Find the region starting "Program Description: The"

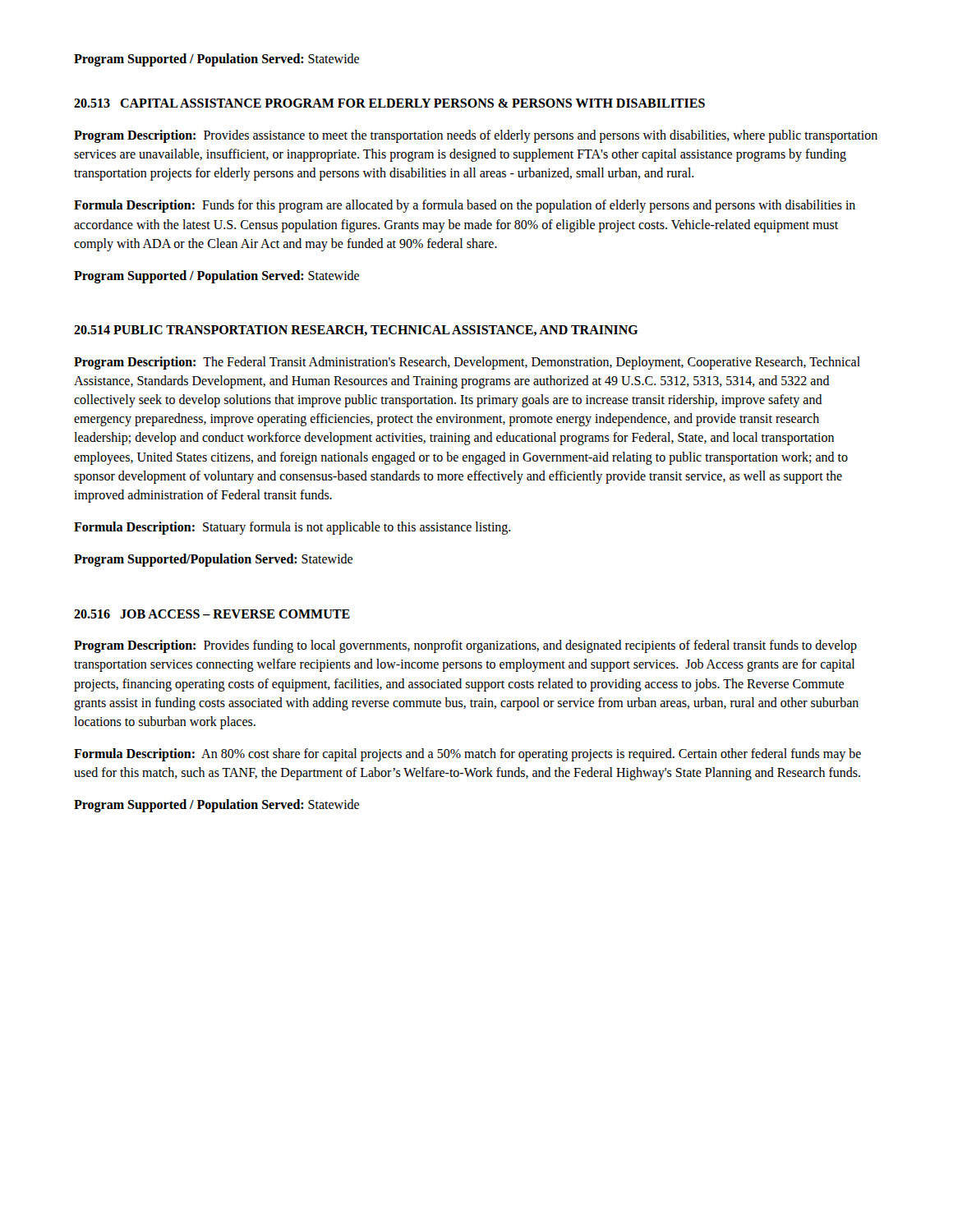476,428
